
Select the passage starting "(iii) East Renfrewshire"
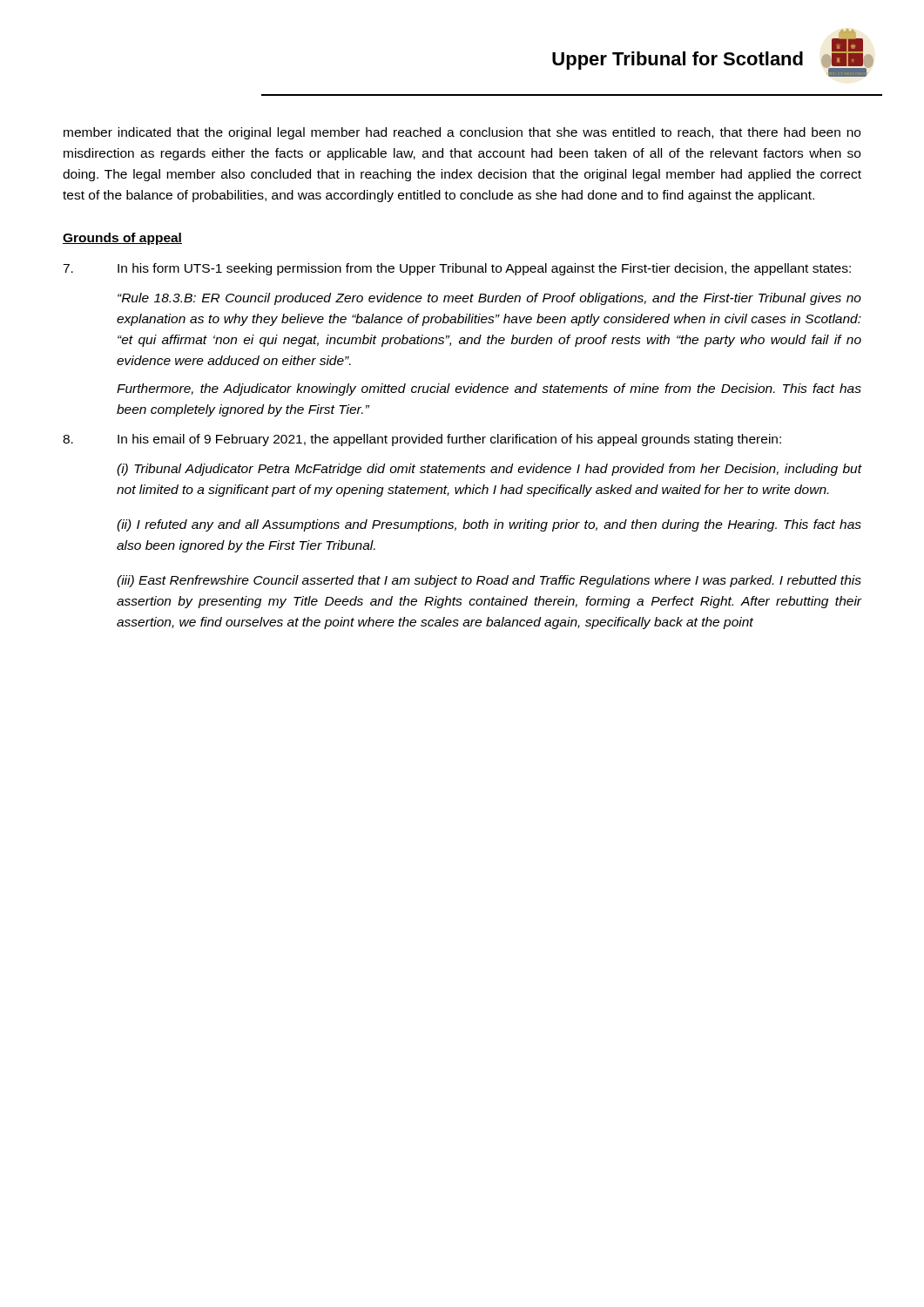pyautogui.click(x=489, y=601)
